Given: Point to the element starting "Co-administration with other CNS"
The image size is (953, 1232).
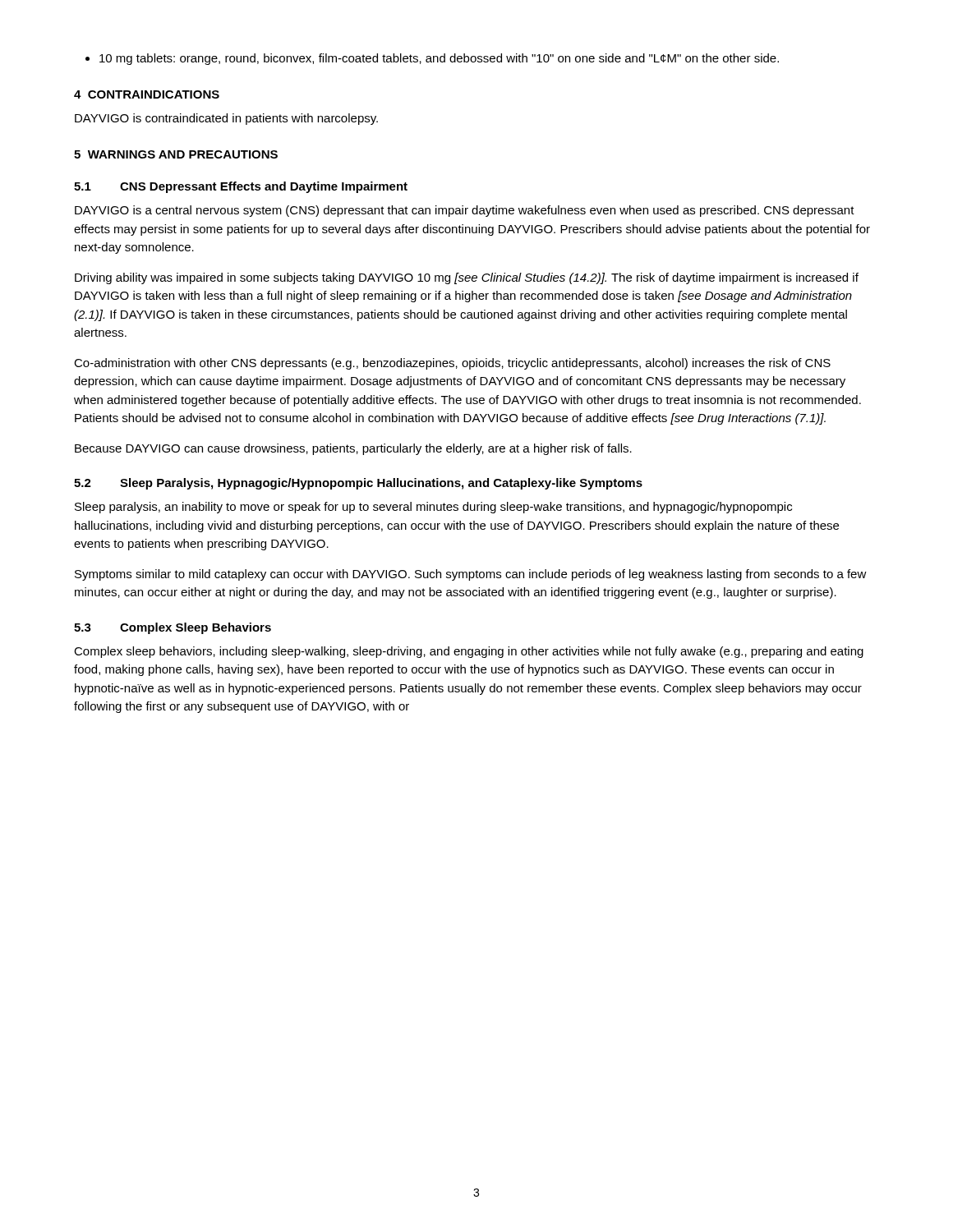Looking at the screenshot, I should pos(472,391).
